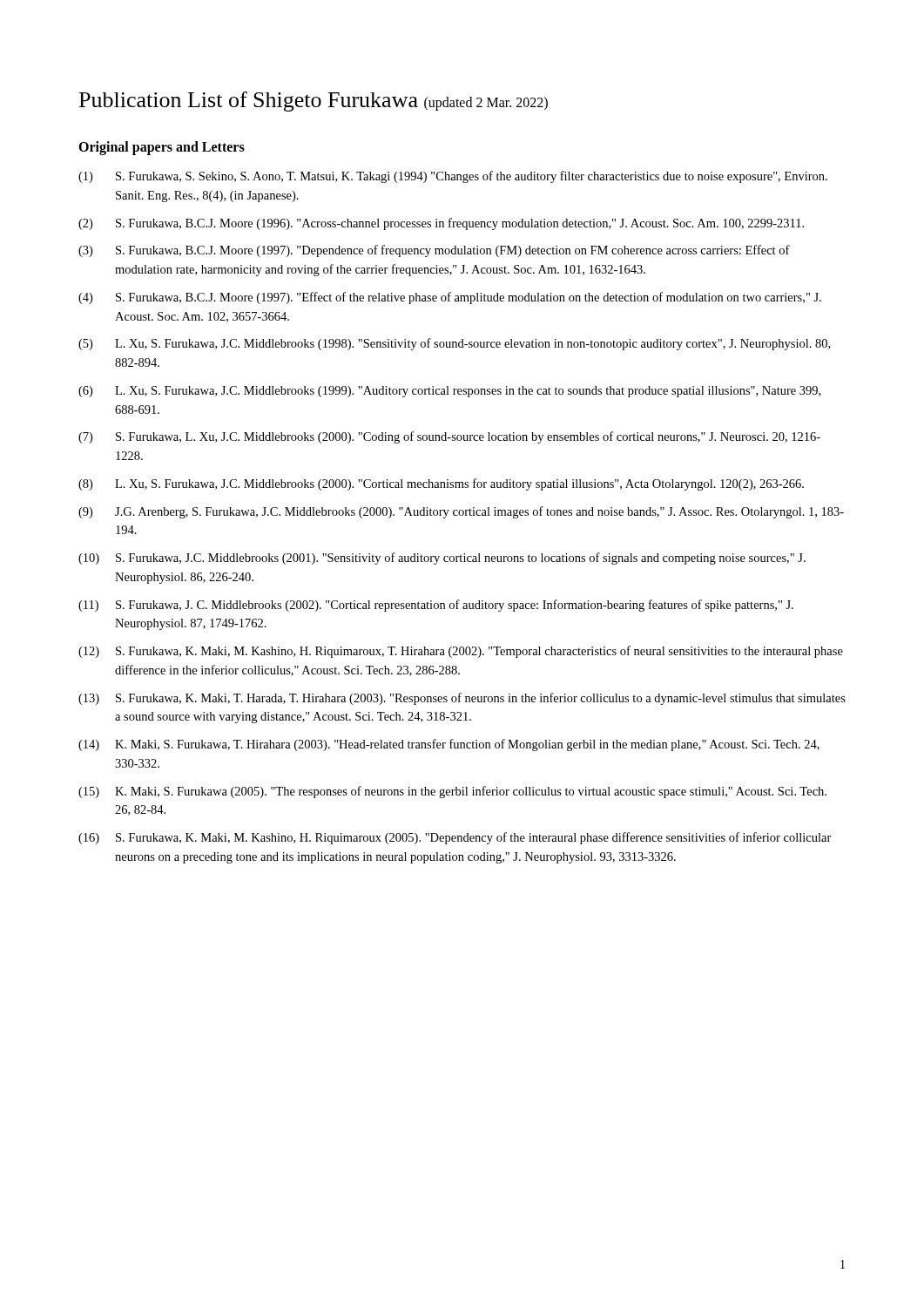Locate the block of text that opens with "(2) S. Furukawa, B.C.J. Moore (1996)."
924x1307 pixels.
tap(462, 223)
